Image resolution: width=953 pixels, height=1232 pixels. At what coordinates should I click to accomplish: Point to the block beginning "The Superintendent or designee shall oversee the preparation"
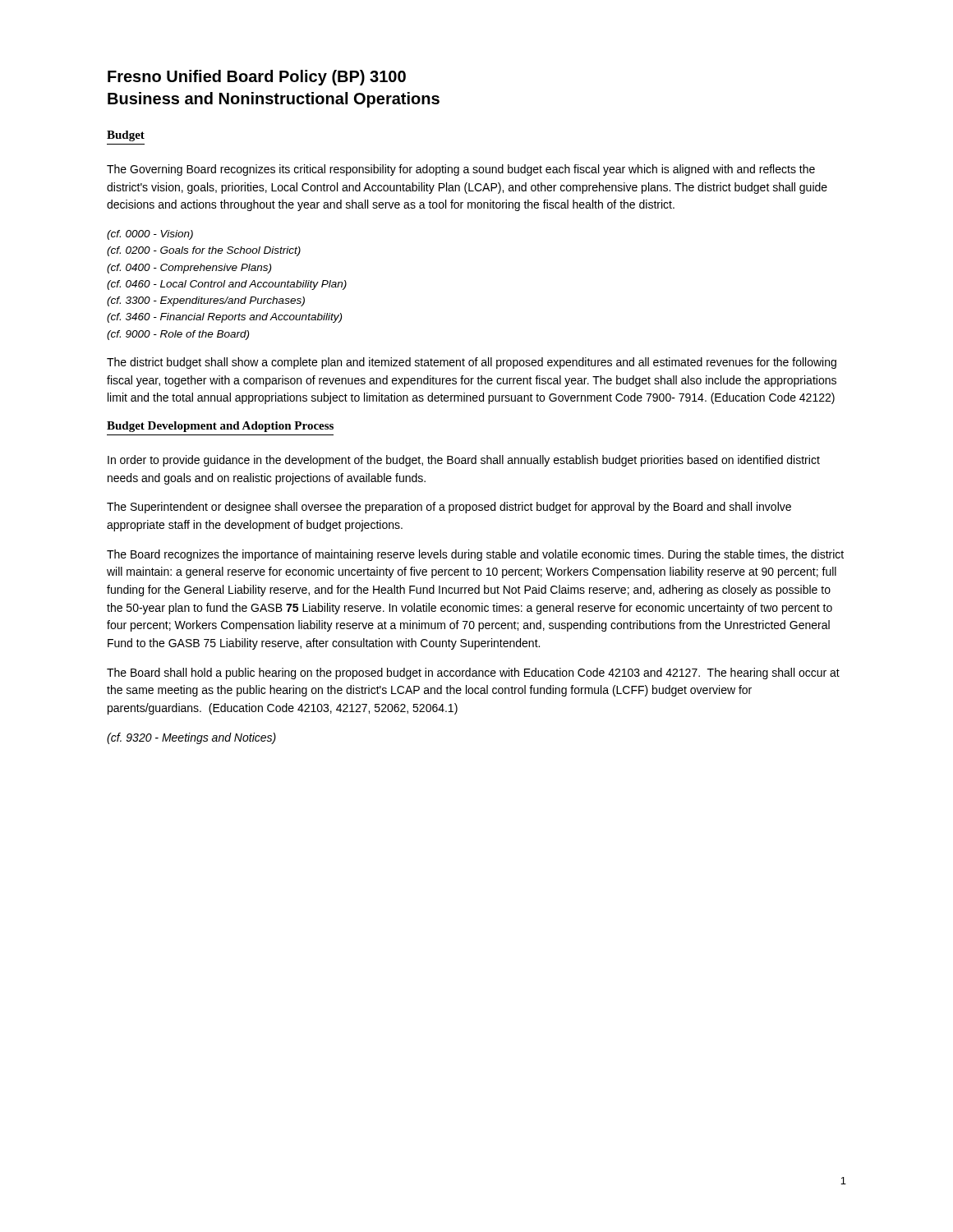[x=449, y=516]
